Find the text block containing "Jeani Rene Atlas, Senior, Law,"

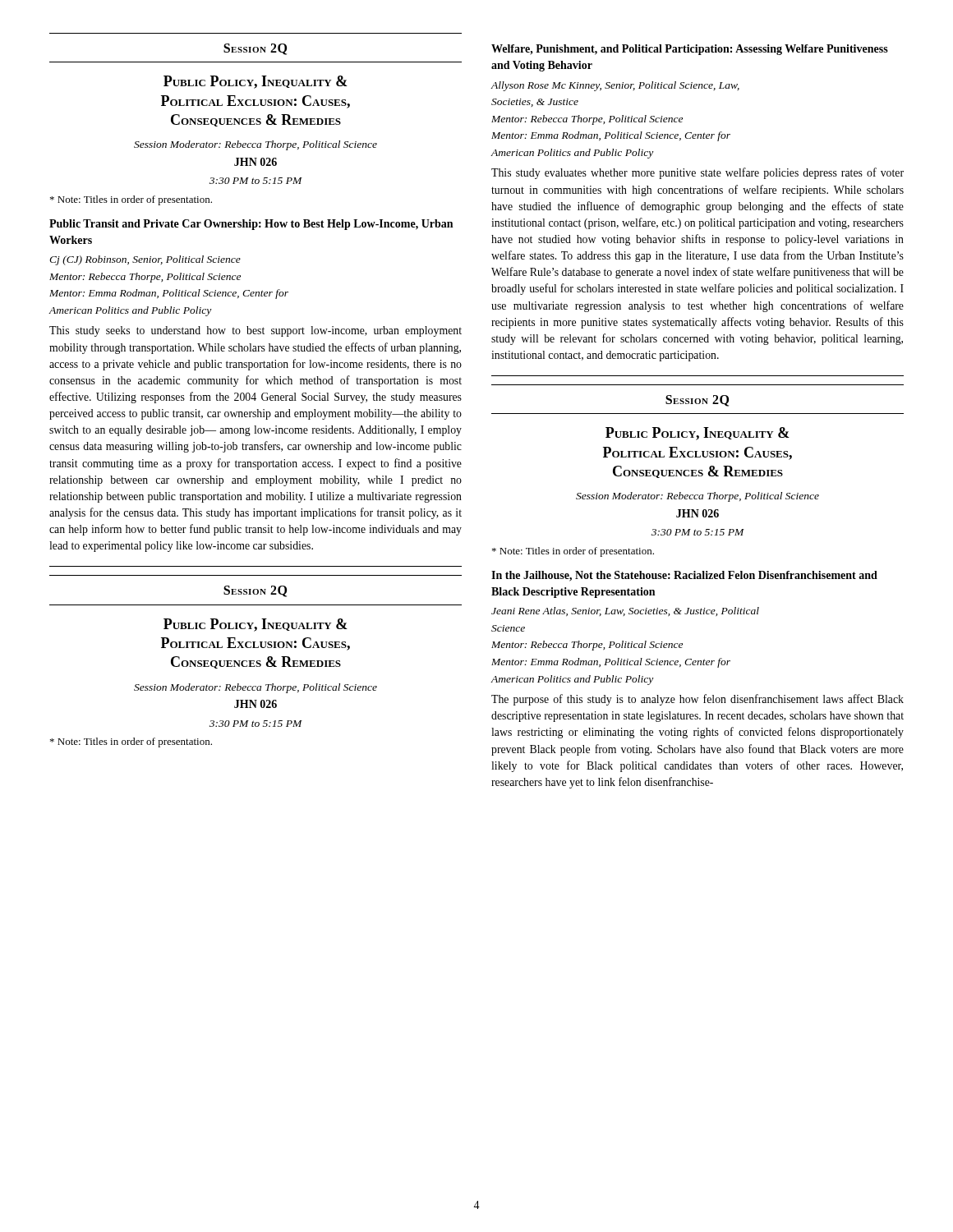coord(625,611)
